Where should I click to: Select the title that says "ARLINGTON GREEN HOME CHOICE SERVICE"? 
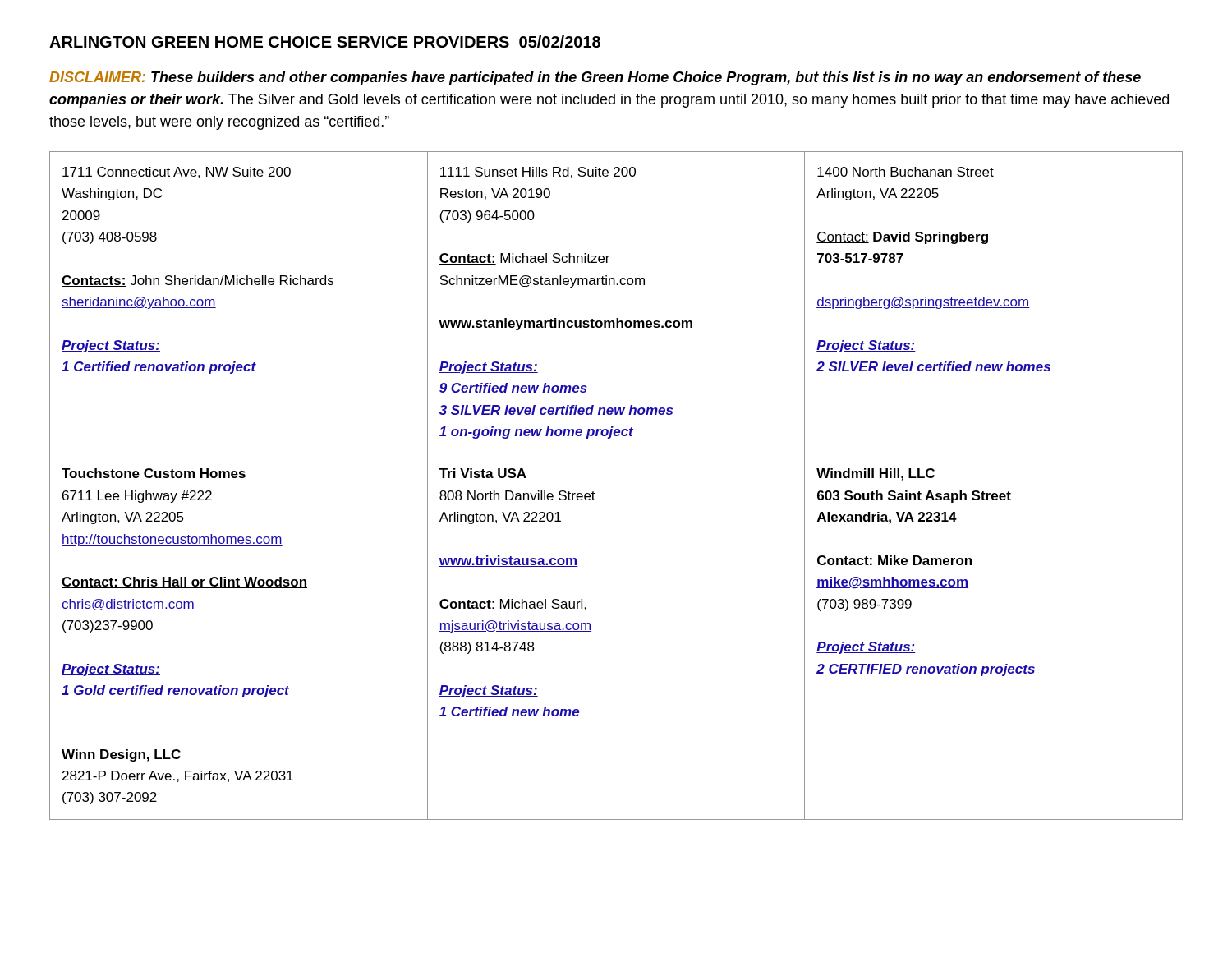point(325,42)
